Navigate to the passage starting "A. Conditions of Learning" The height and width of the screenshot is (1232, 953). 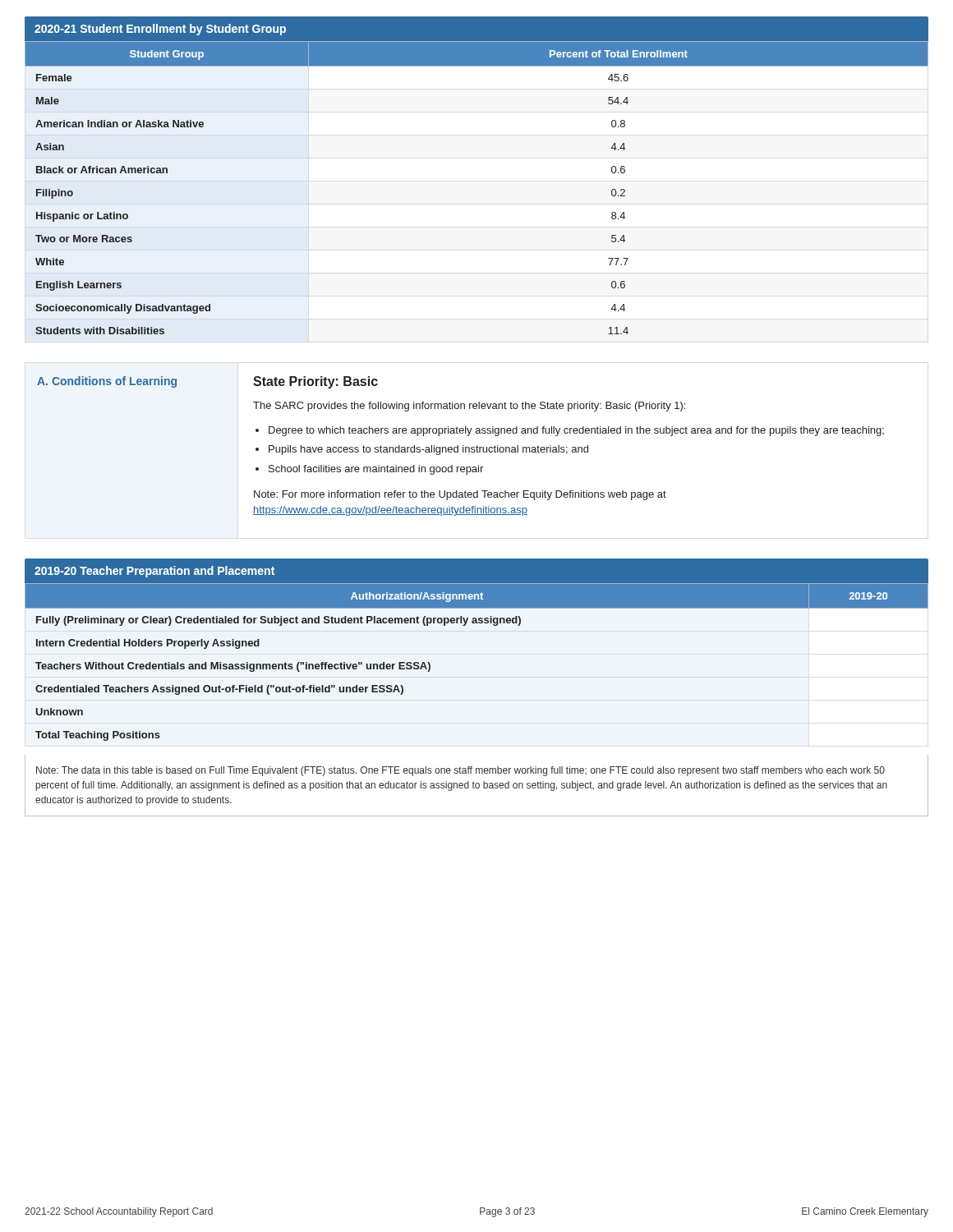(x=107, y=381)
